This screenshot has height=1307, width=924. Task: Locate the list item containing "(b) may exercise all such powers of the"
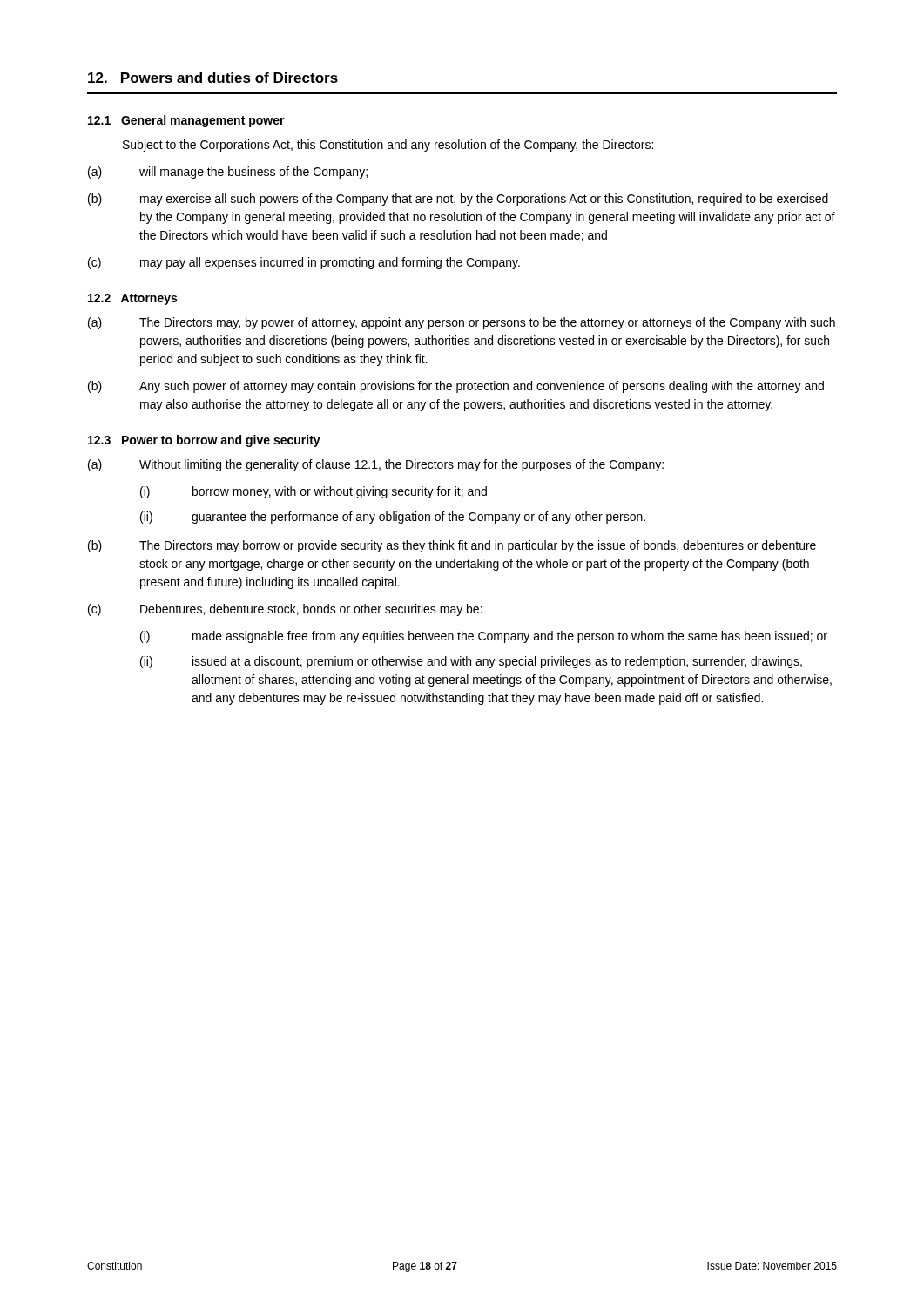tap(462, 217)
